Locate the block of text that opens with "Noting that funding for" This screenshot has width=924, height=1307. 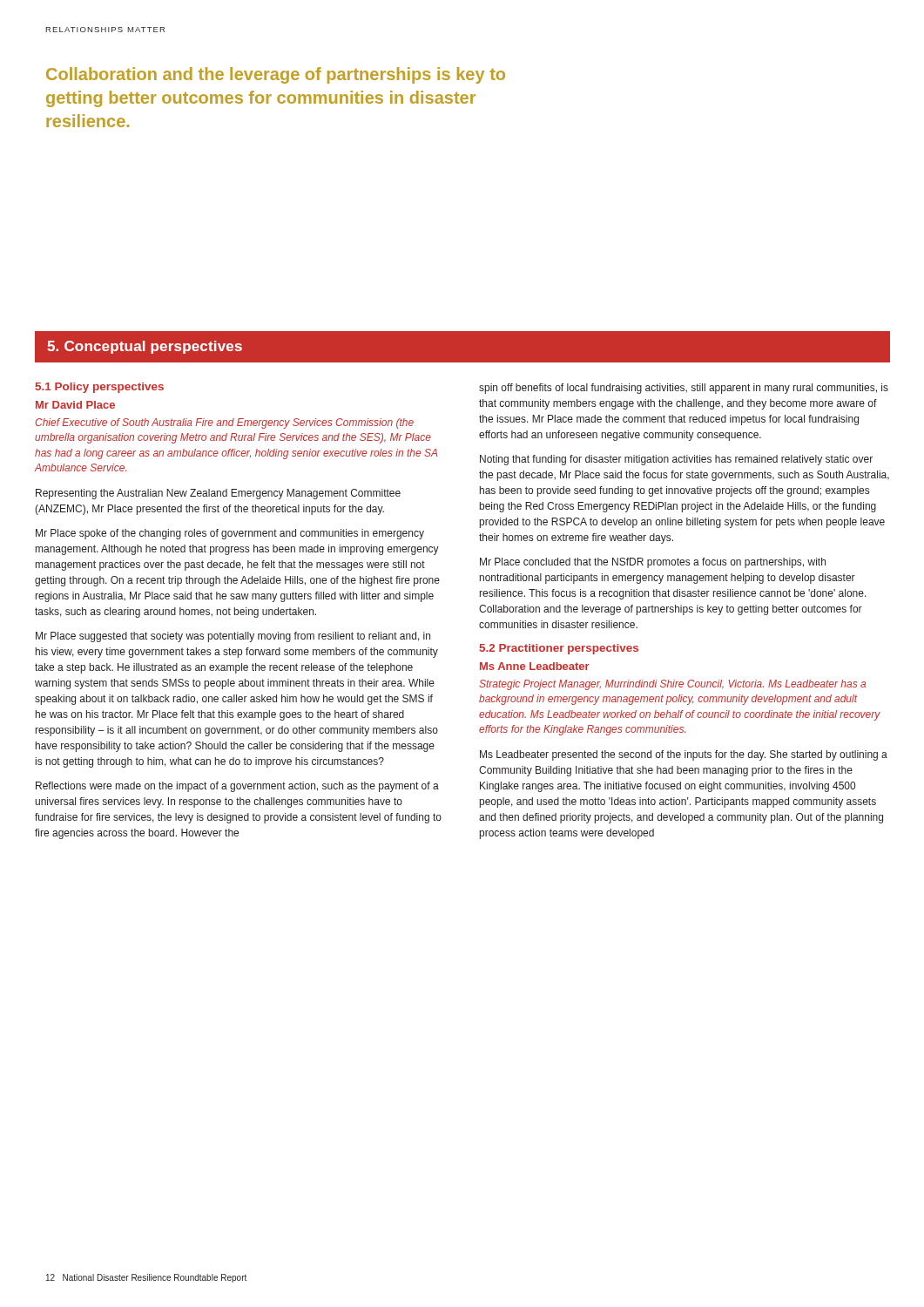click(684, 498)
